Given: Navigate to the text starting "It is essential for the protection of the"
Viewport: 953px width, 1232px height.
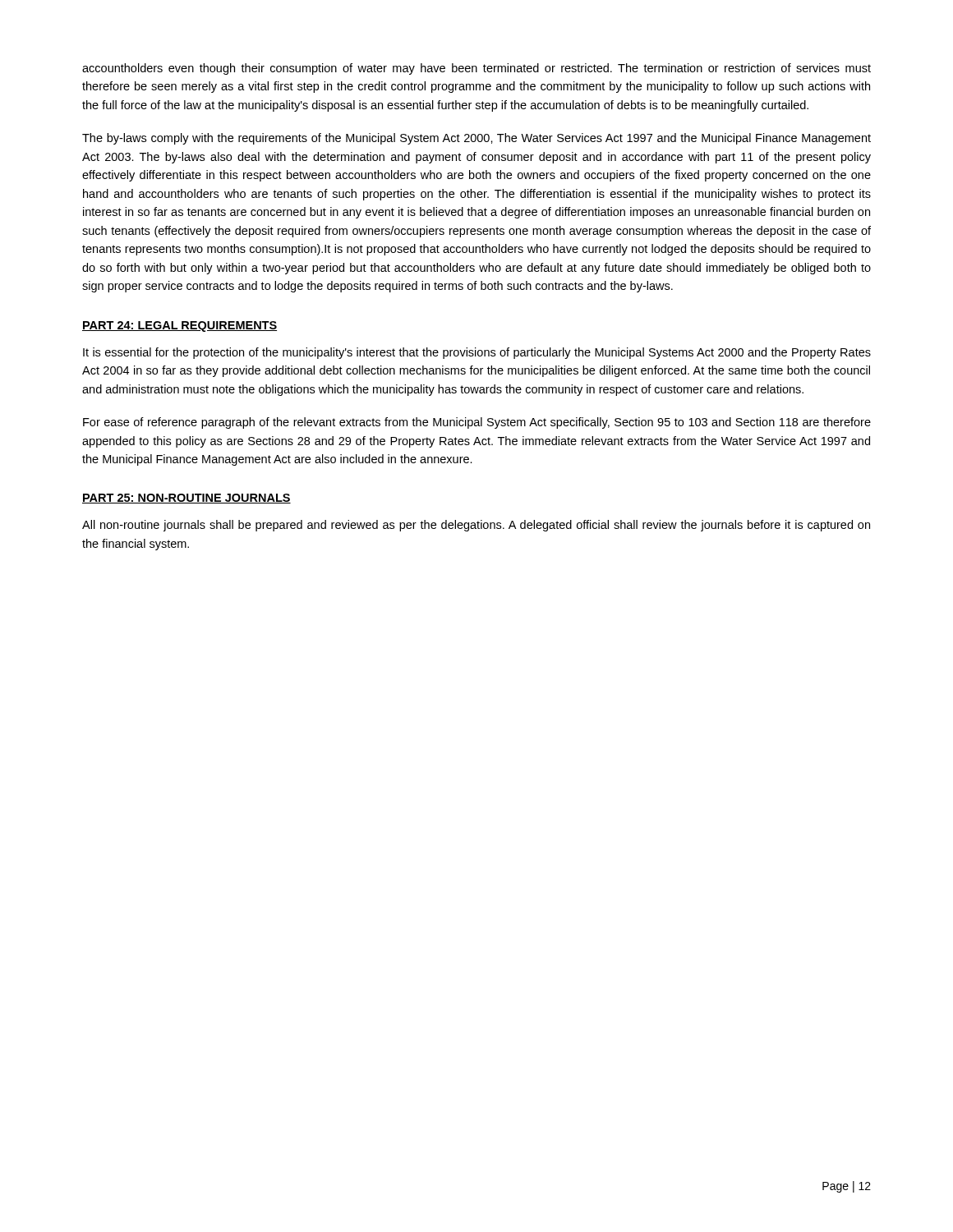Looking at the screenshot, I should coord(476,370).
